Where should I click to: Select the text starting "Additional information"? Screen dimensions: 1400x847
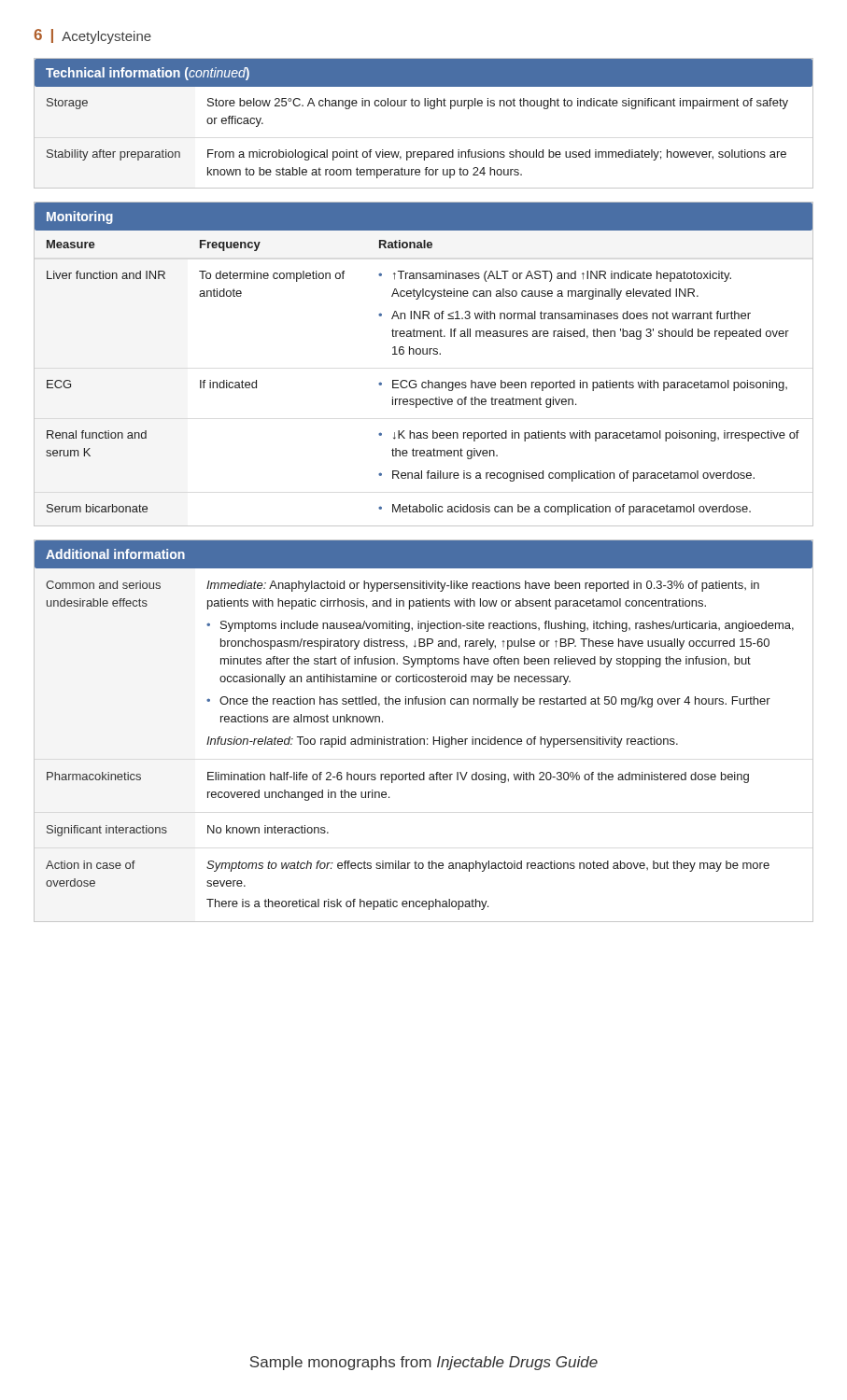click(115, 554)
